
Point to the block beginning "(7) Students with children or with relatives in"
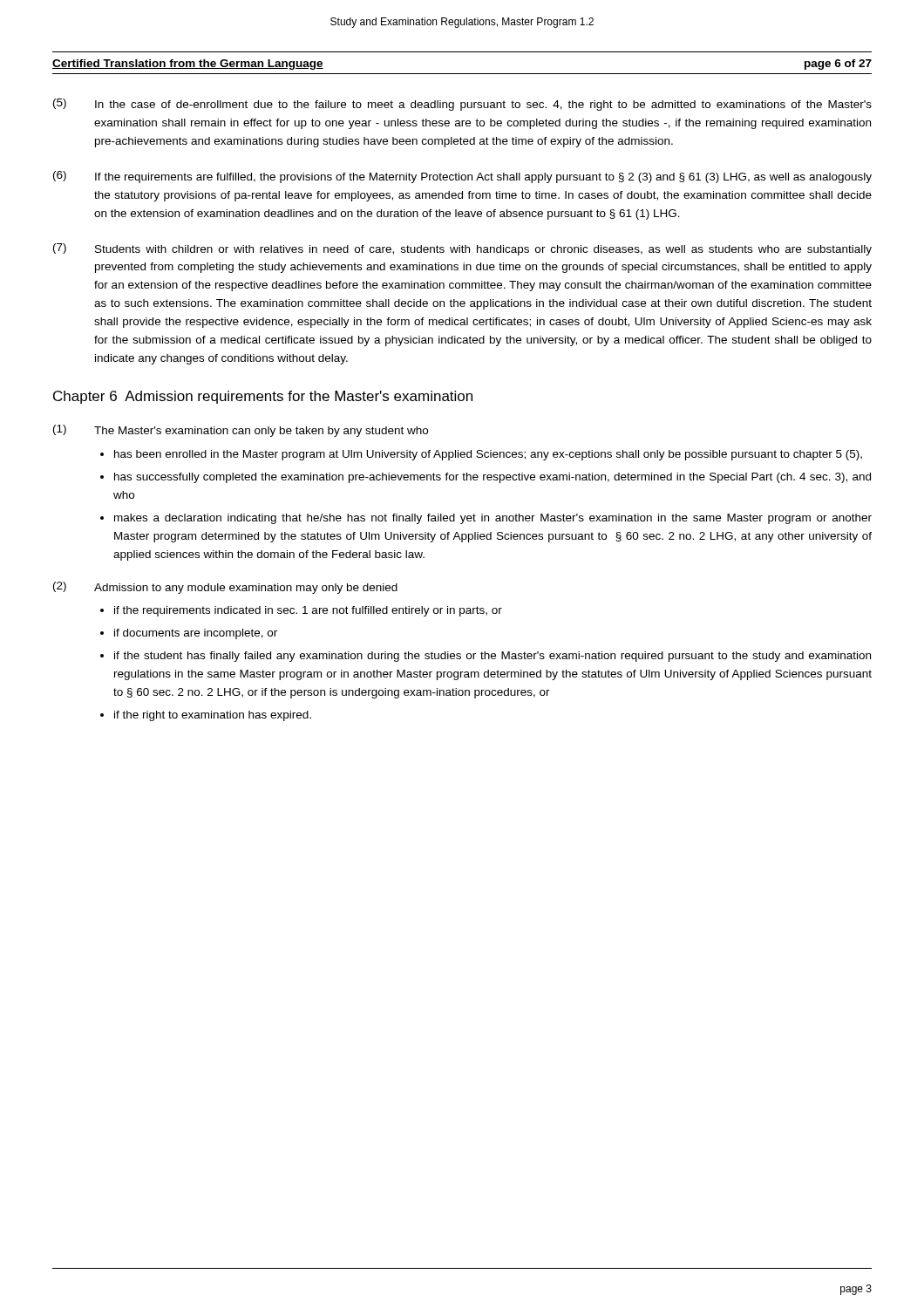click(462, 304)
